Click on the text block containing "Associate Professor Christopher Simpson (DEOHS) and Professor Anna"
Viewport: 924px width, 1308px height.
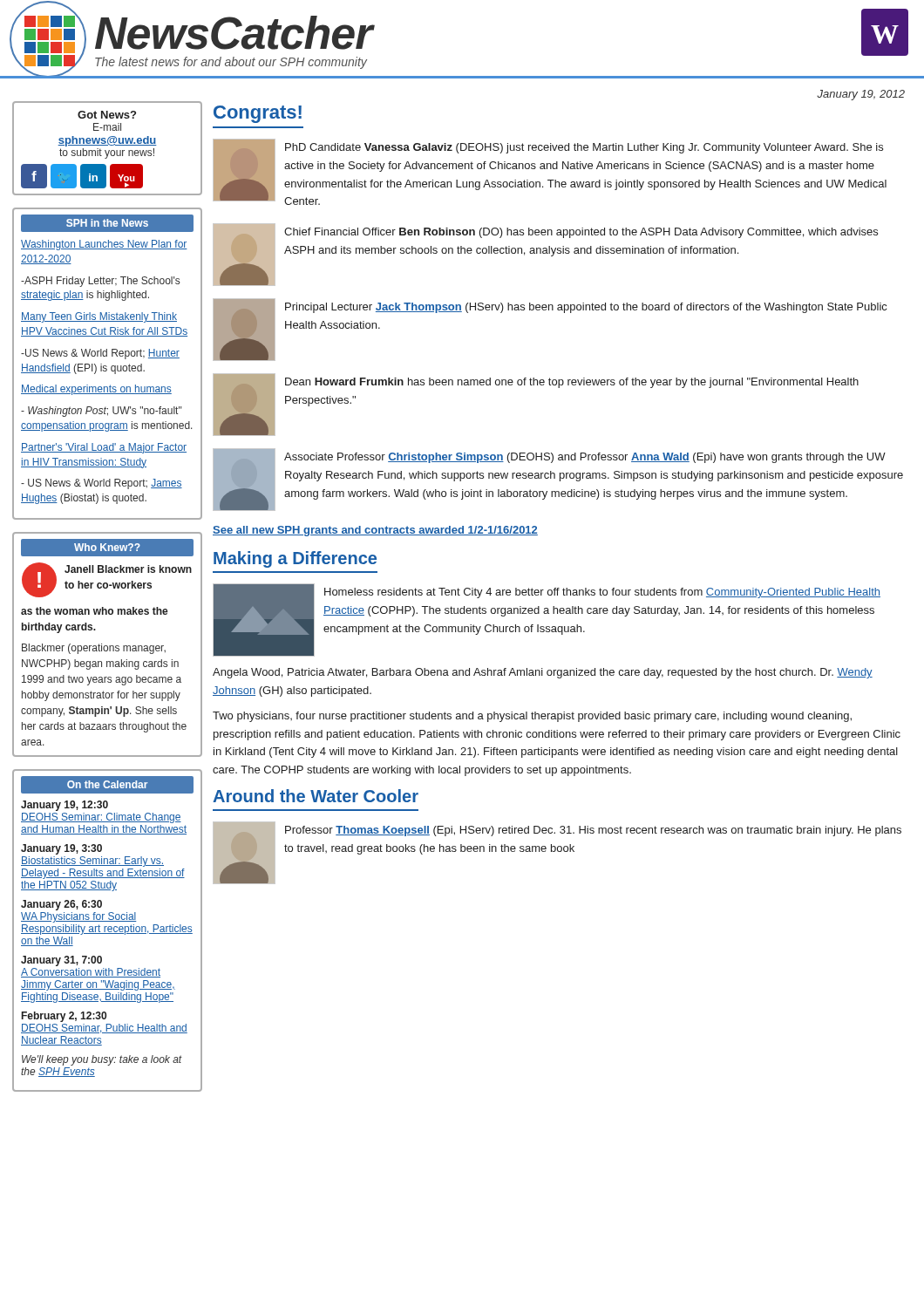(561, 480)
